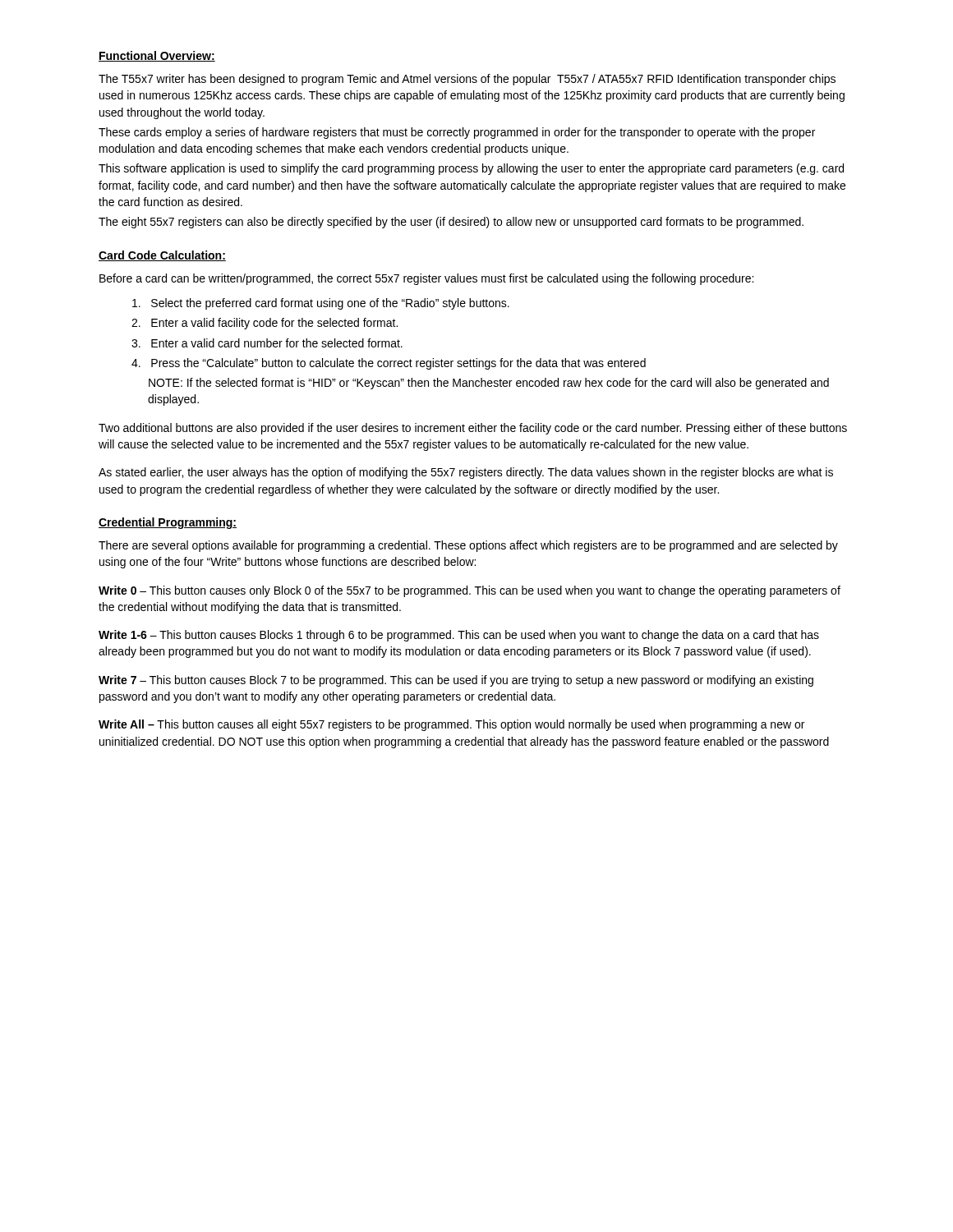This screenshot has width=953, height=1232.
Task: Locate the section header that says "Card Code Calculation:"
Action: click(x=162, y=255)
